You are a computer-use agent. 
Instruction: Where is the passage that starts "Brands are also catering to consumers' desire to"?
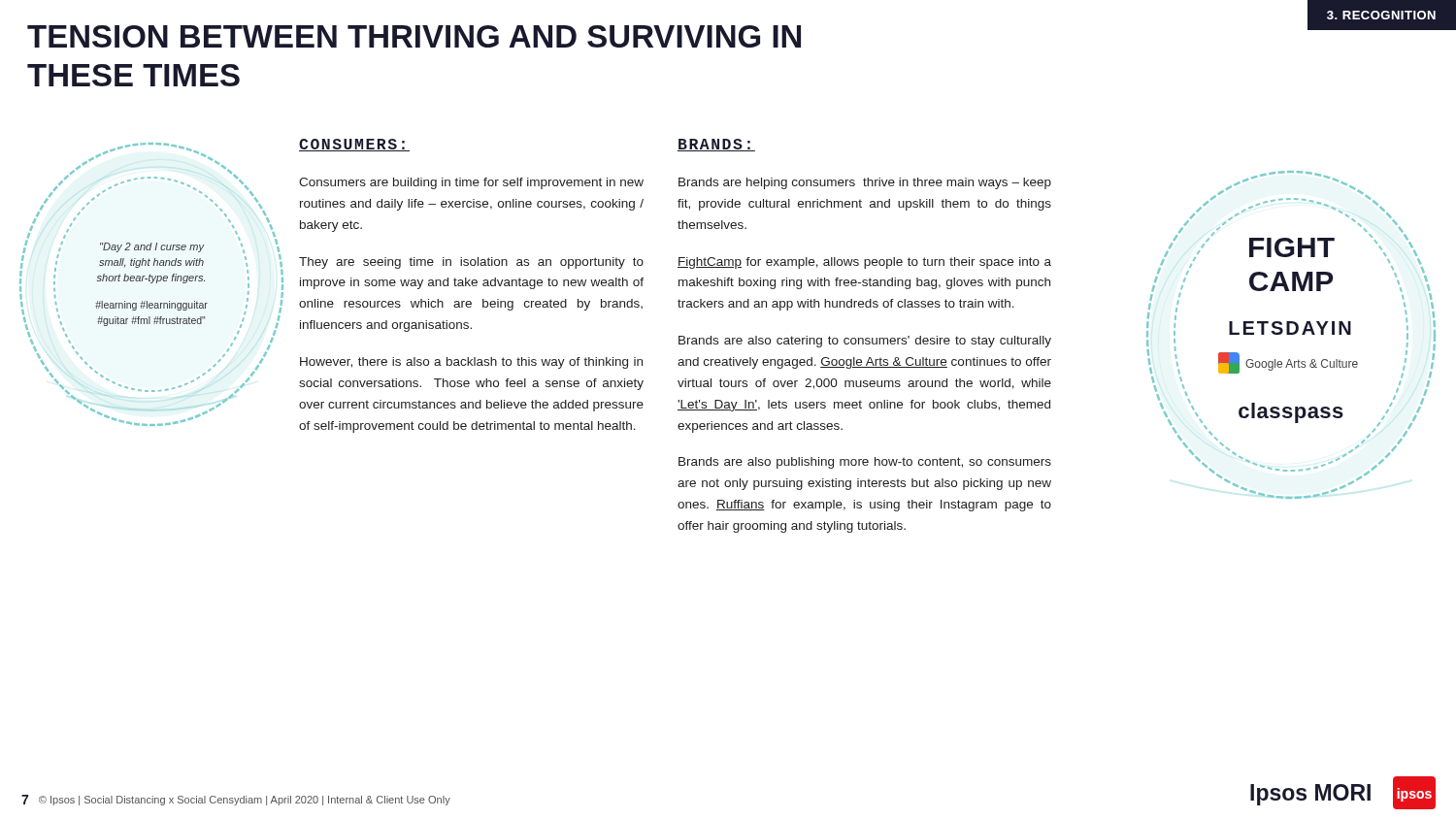864,383
